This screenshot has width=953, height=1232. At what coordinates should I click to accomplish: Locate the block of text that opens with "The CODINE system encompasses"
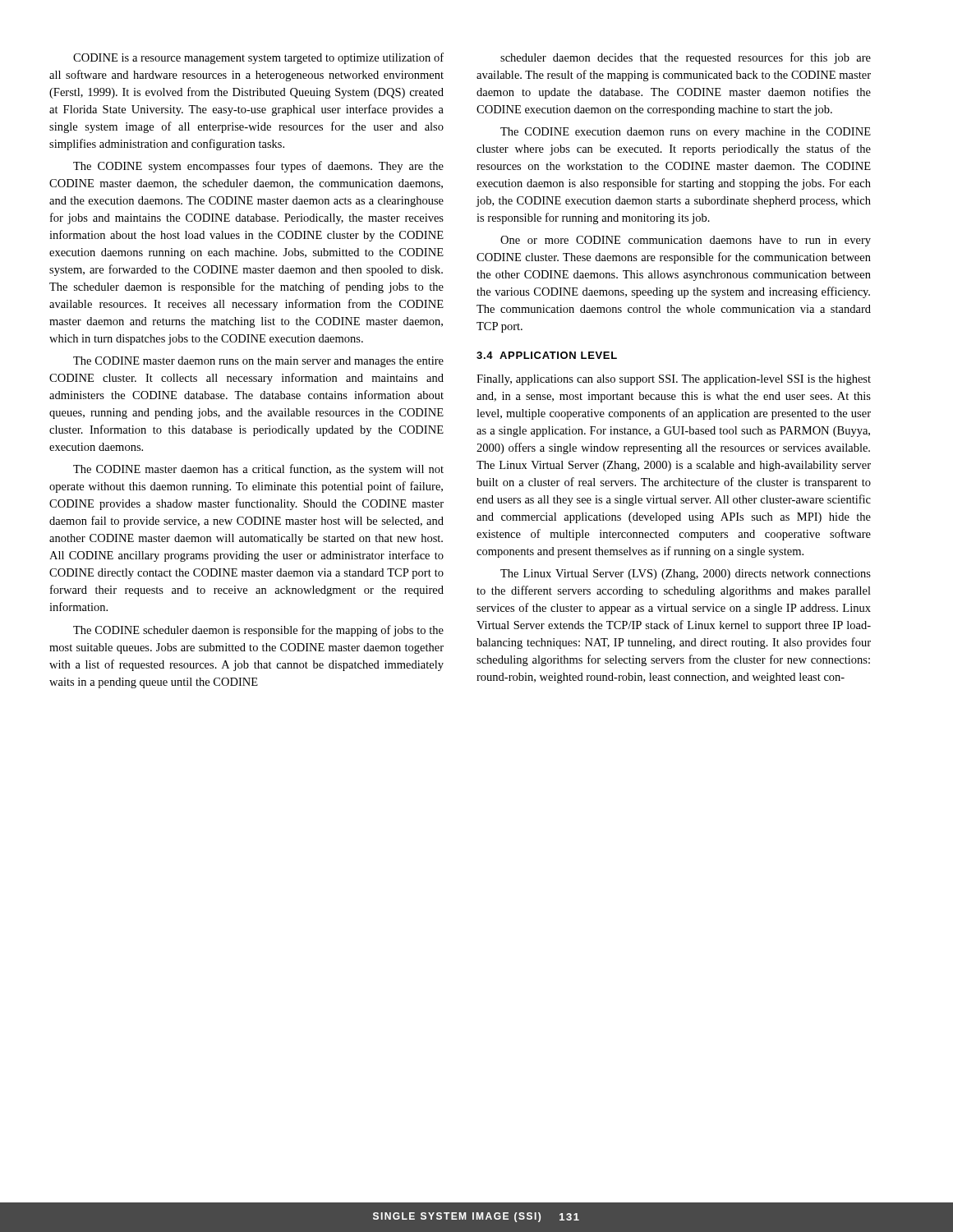coord(246,253)
